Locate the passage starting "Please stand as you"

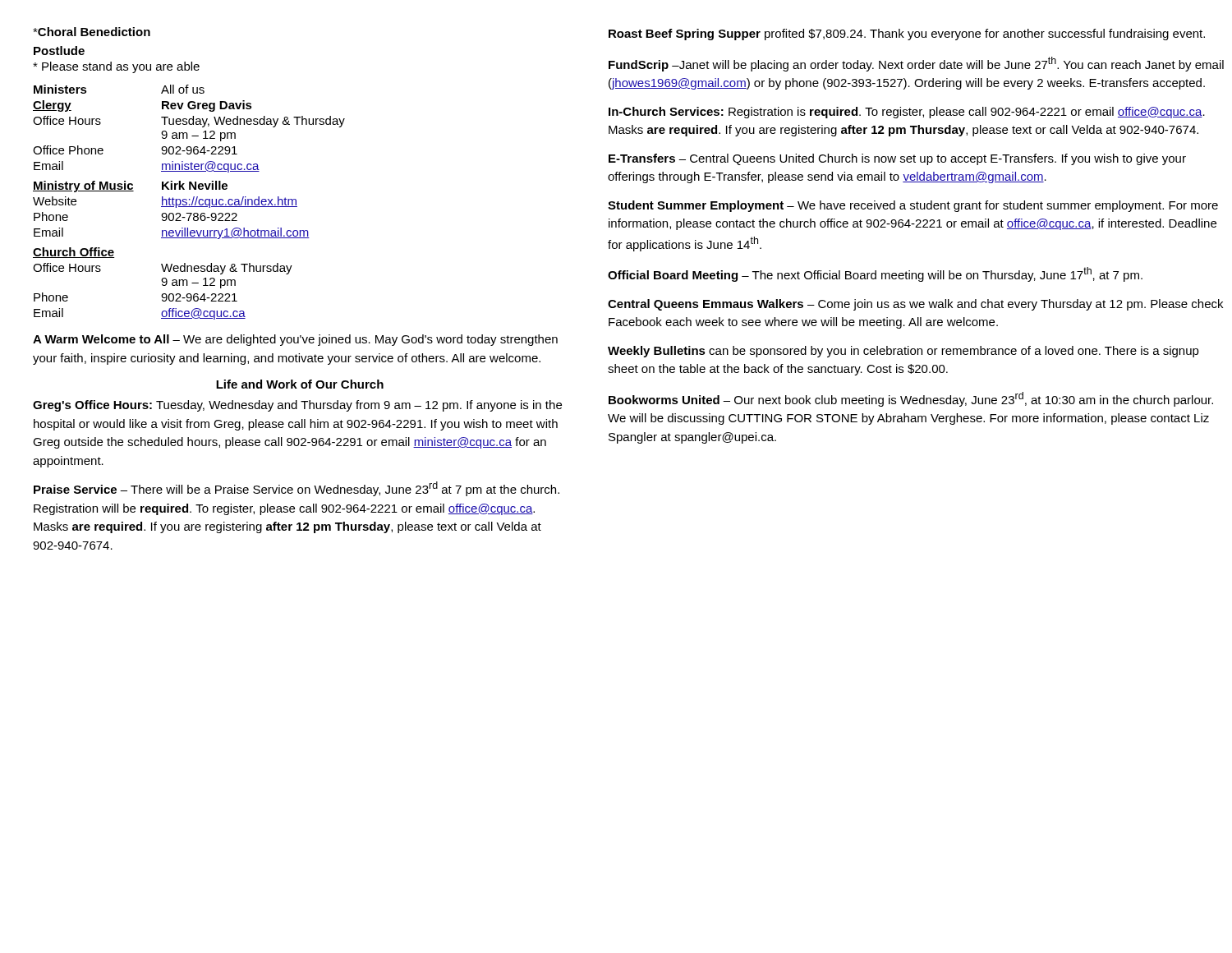(x=116, y=66)
